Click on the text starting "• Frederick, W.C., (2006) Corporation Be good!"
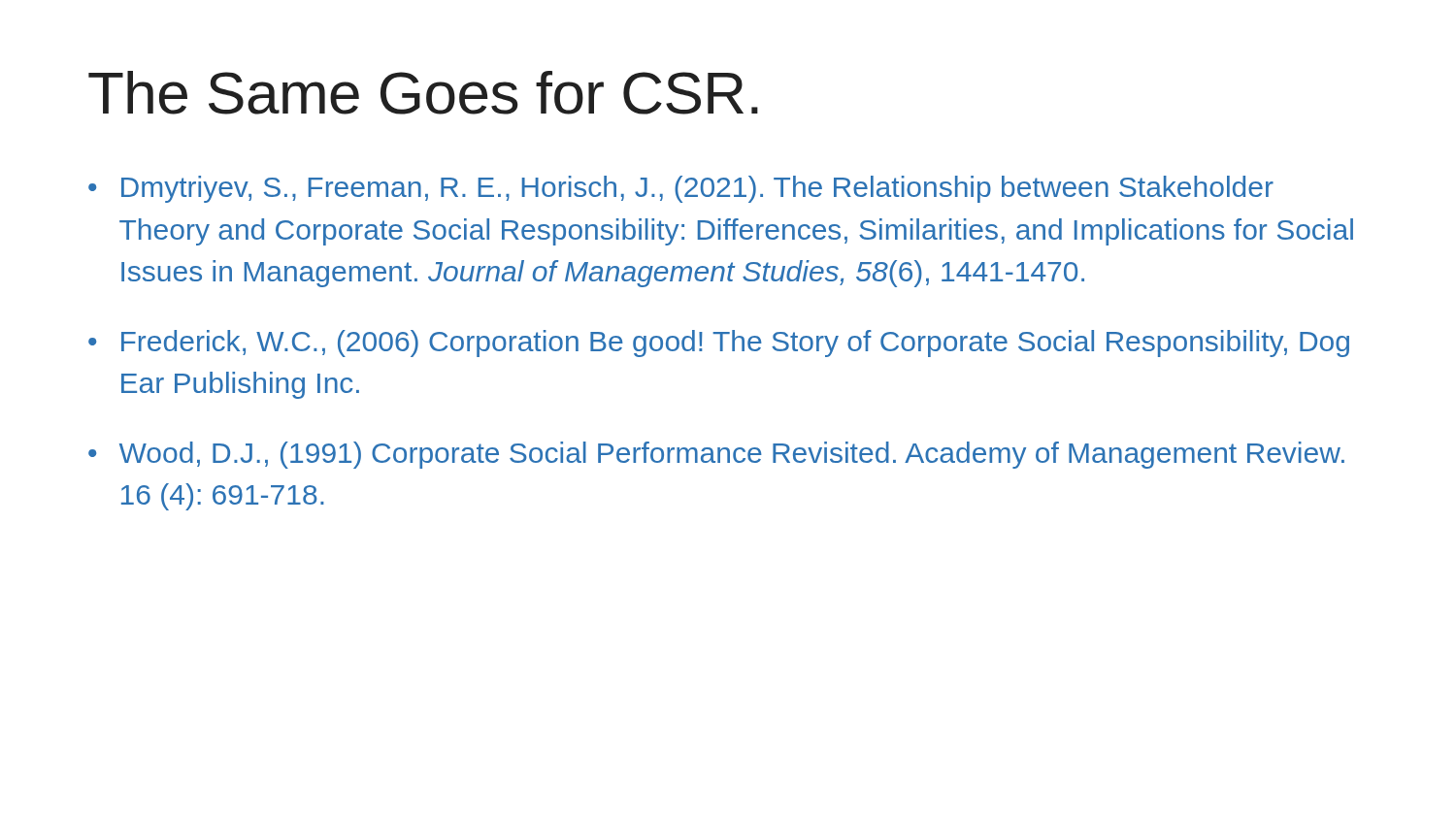Screen dimensions: 819x1456 (728, 362)
